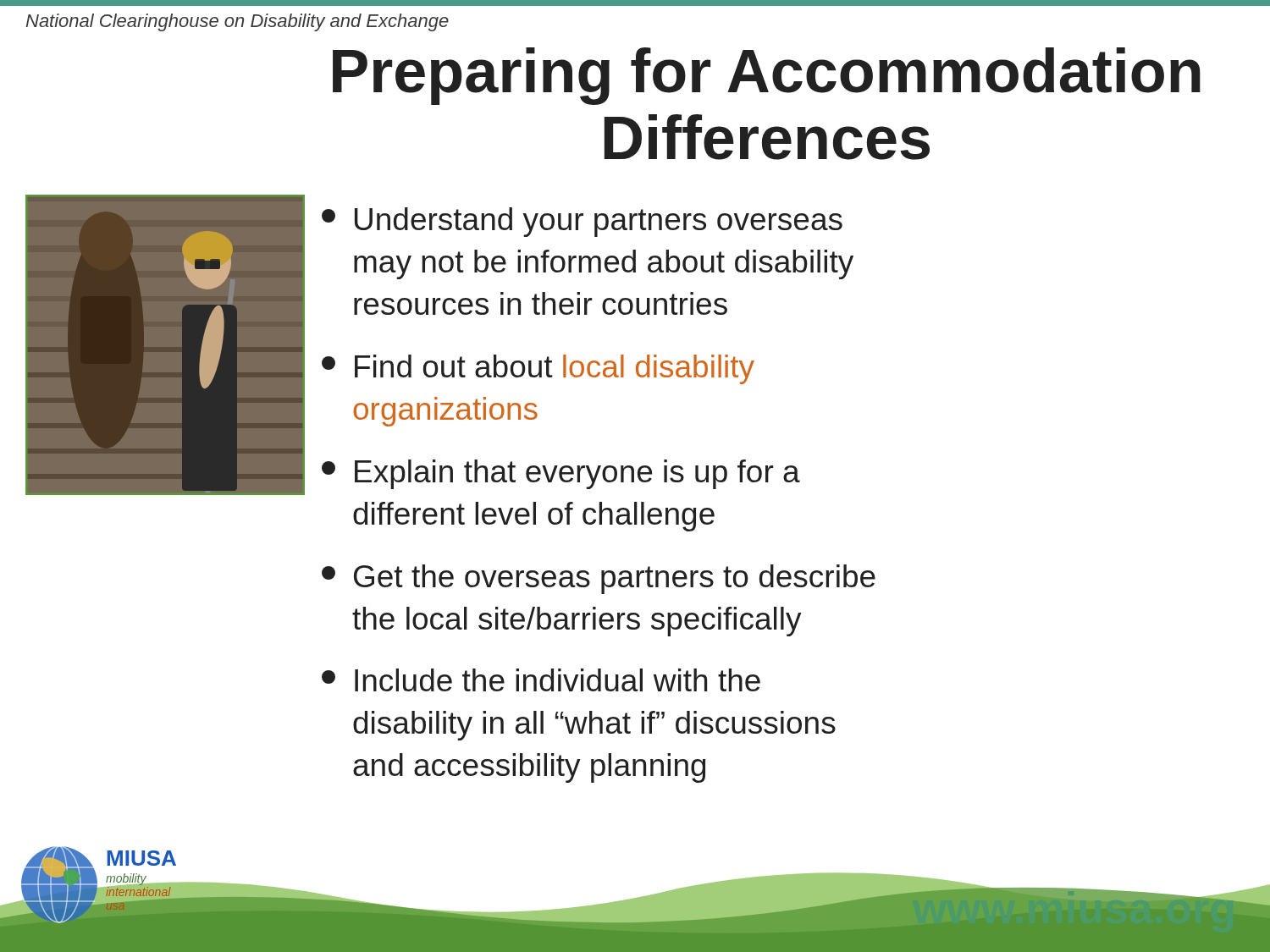Viewport: 1270px width, 952px height.
Task: Select the logo
Action: (x=102, y=884)
